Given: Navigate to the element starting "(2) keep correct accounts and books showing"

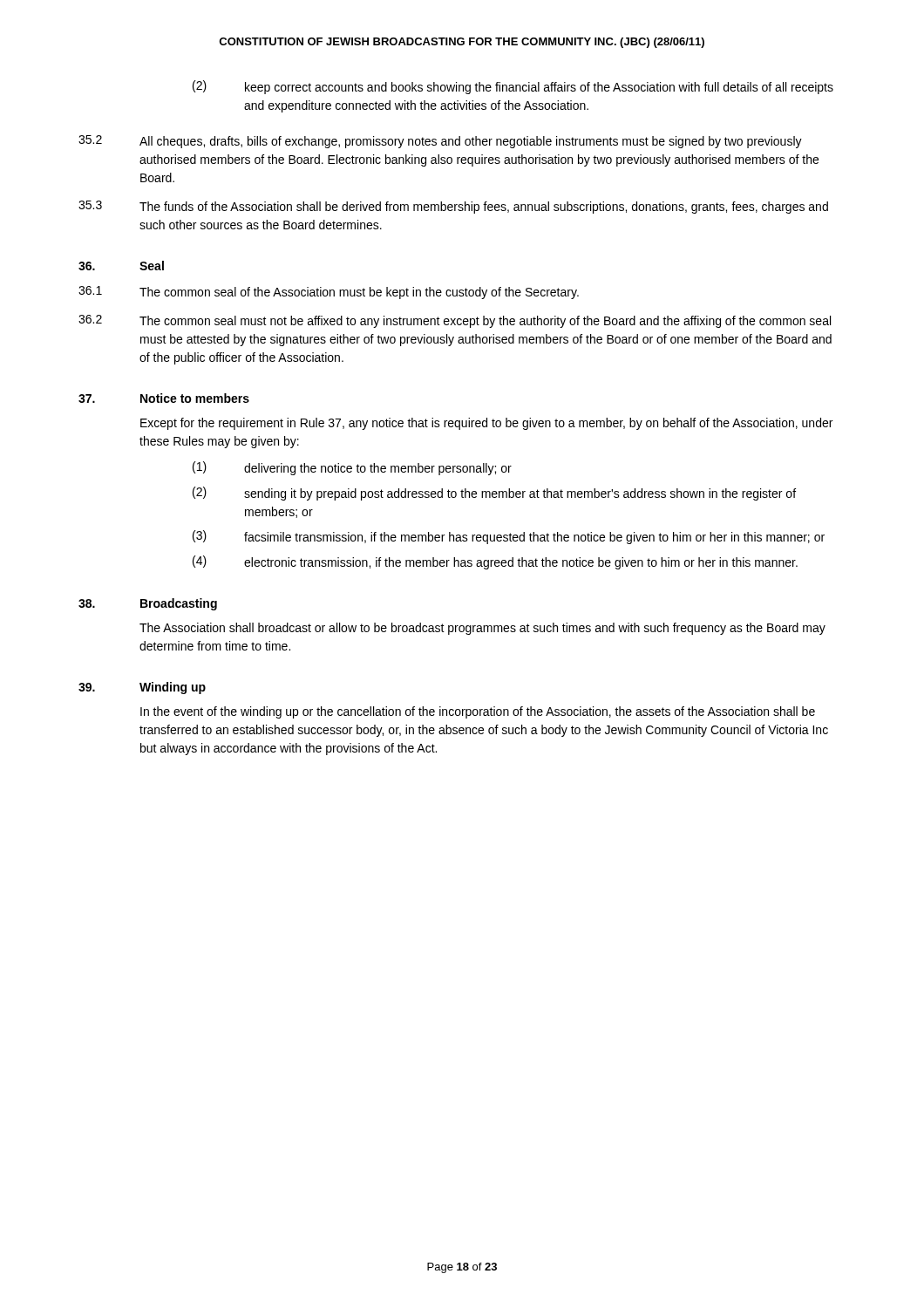Looking at the screenshot, I should point(519,97).
